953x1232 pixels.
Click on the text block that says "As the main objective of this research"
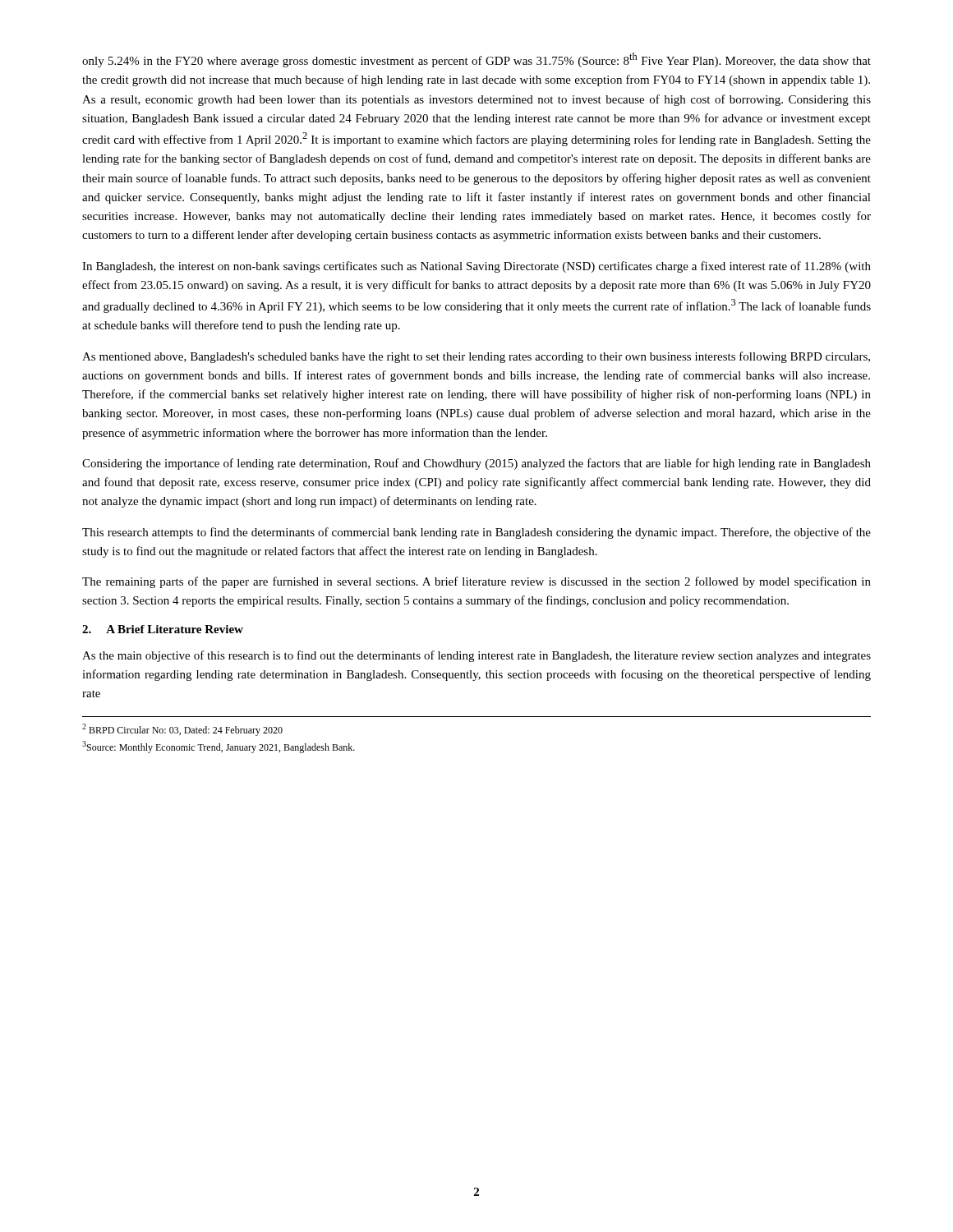click(476, 674)
